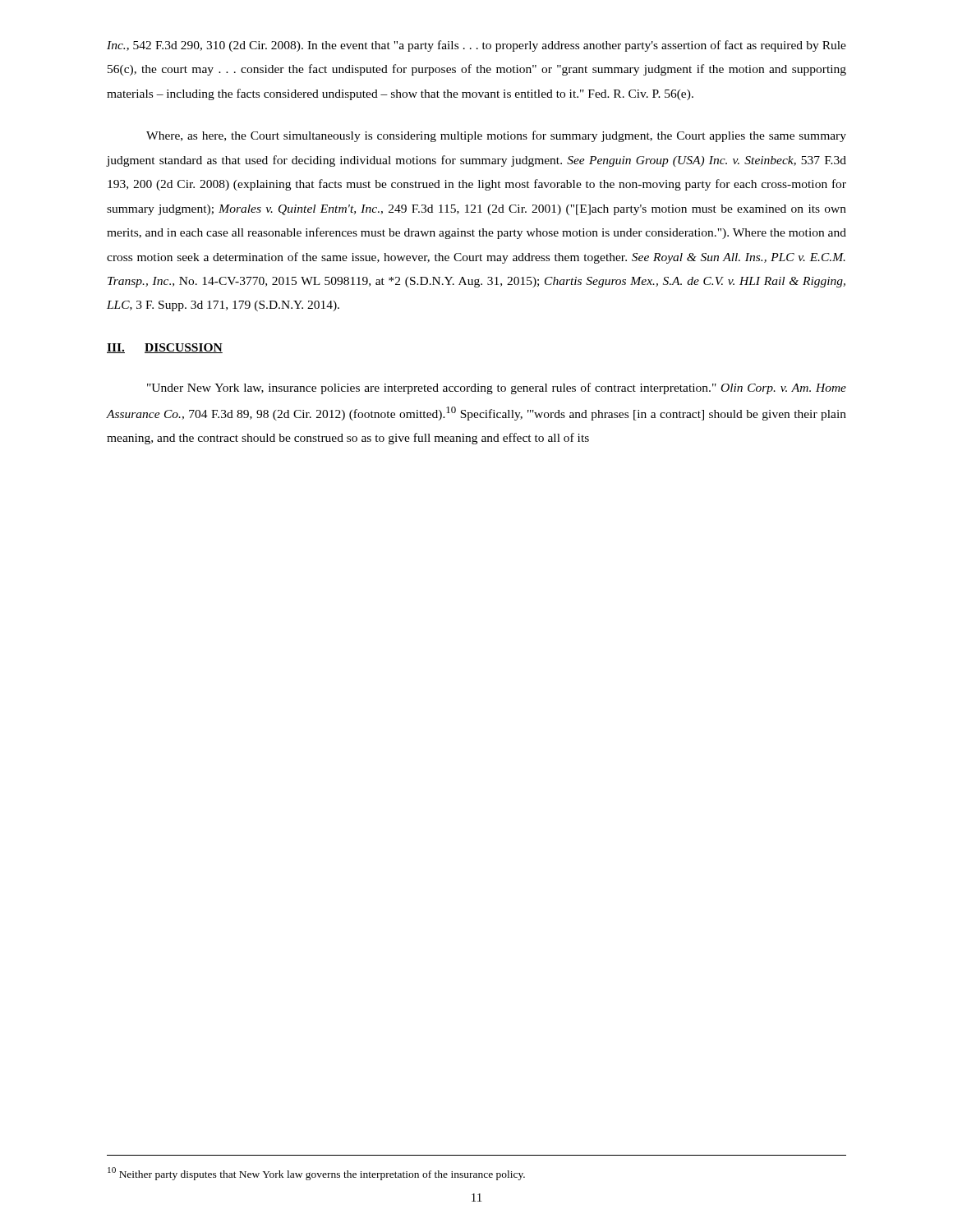Click on the element starting "III. DISCUSSION"
The width and height of the screenshot is (953, 1232).
point(165,347)
